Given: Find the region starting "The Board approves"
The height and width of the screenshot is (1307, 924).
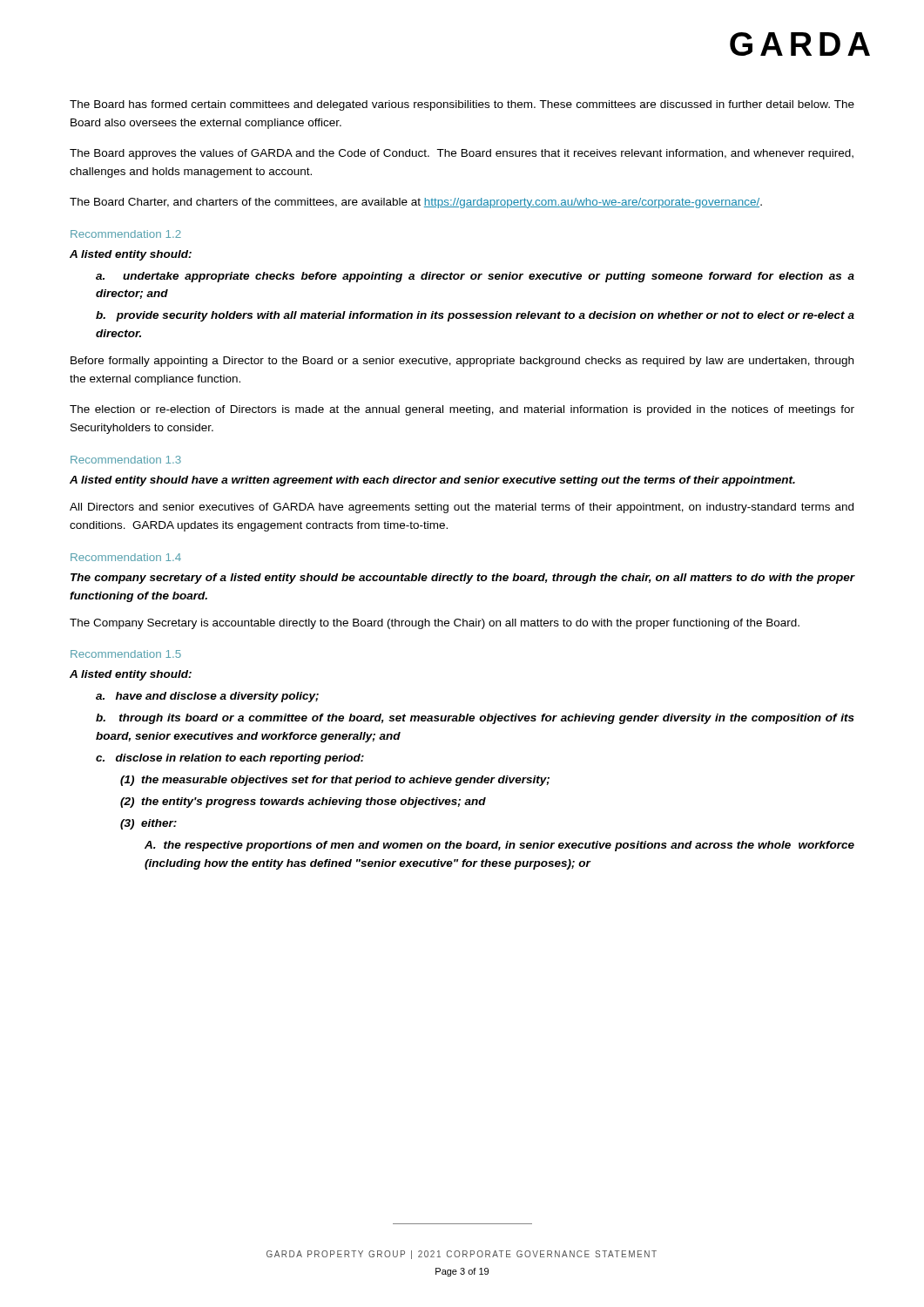Looking at the screenshot, I should (x=462, y=162).
